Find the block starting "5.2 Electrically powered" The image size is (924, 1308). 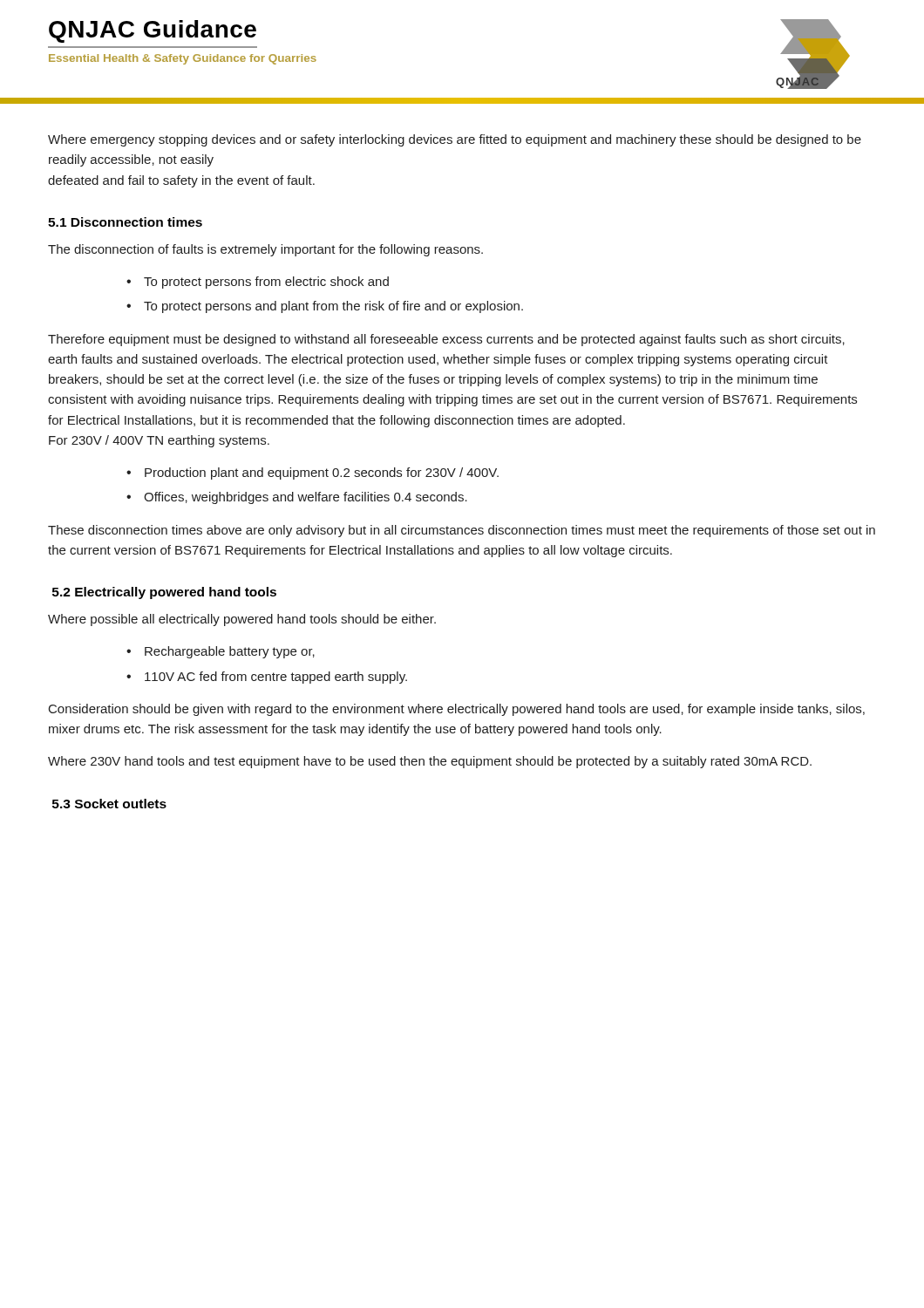tap(162, 592)
